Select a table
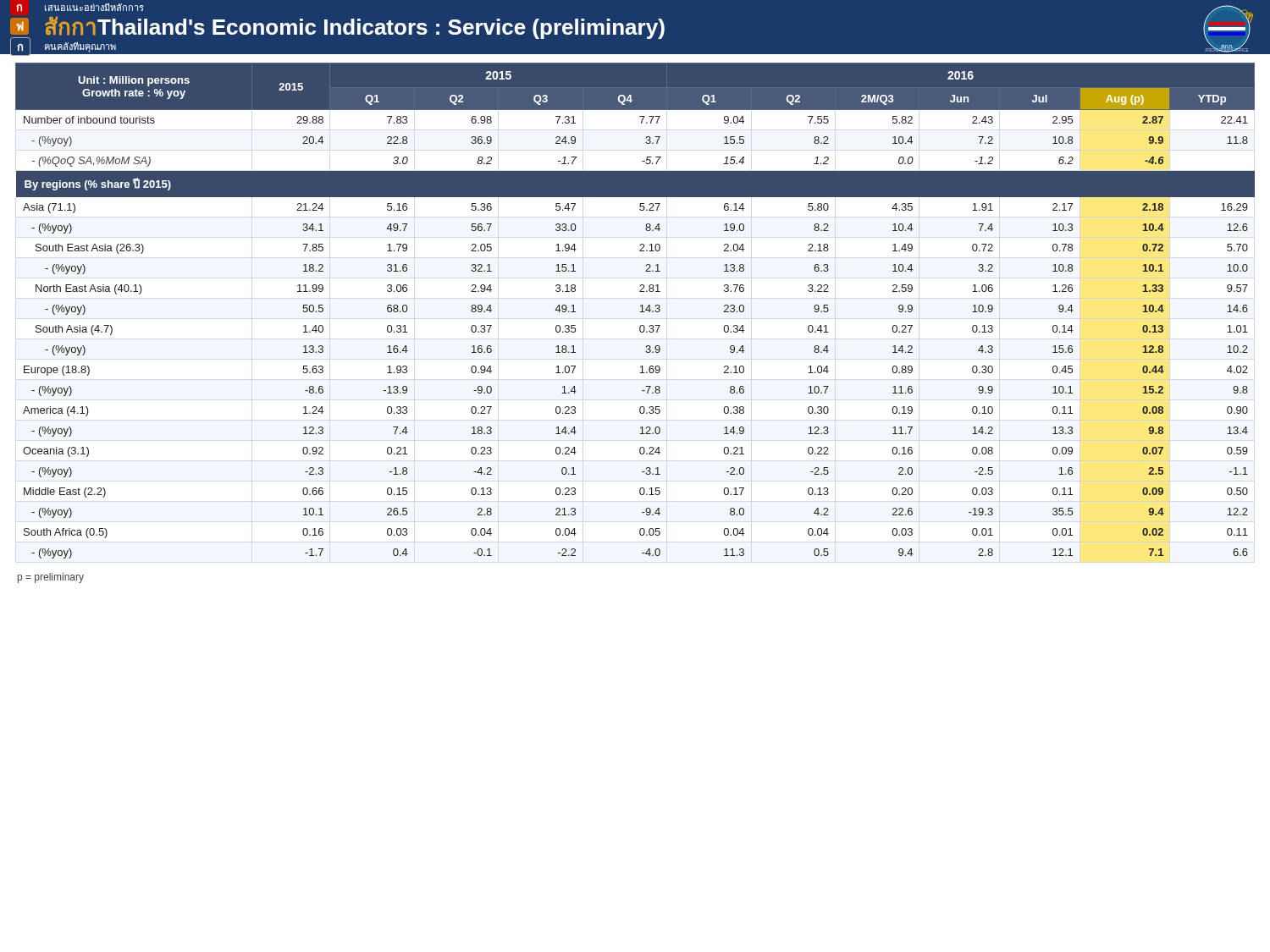This screenshot has width=1270, height=952. [635, 311]
